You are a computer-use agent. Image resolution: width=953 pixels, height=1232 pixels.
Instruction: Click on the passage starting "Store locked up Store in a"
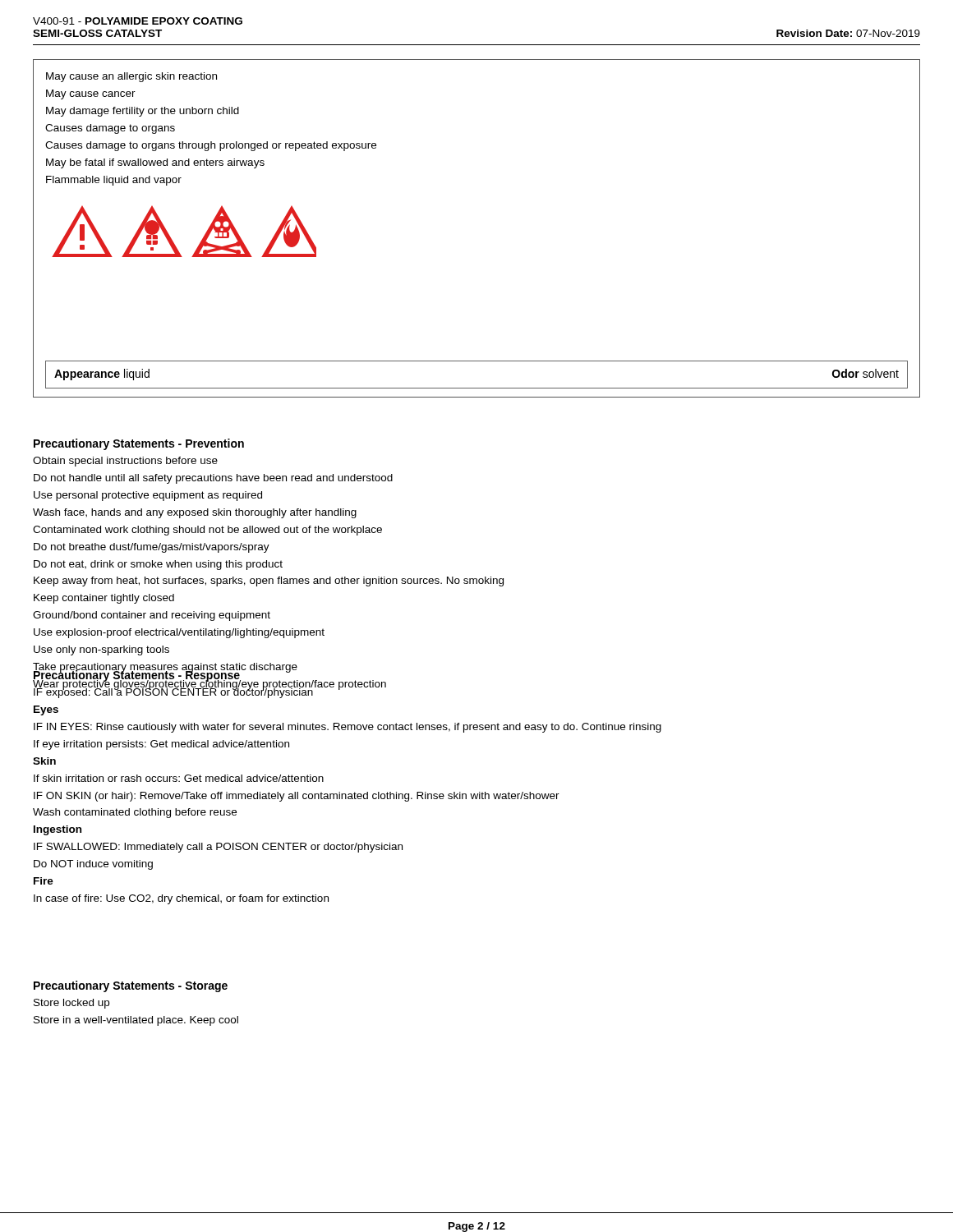136,1011
